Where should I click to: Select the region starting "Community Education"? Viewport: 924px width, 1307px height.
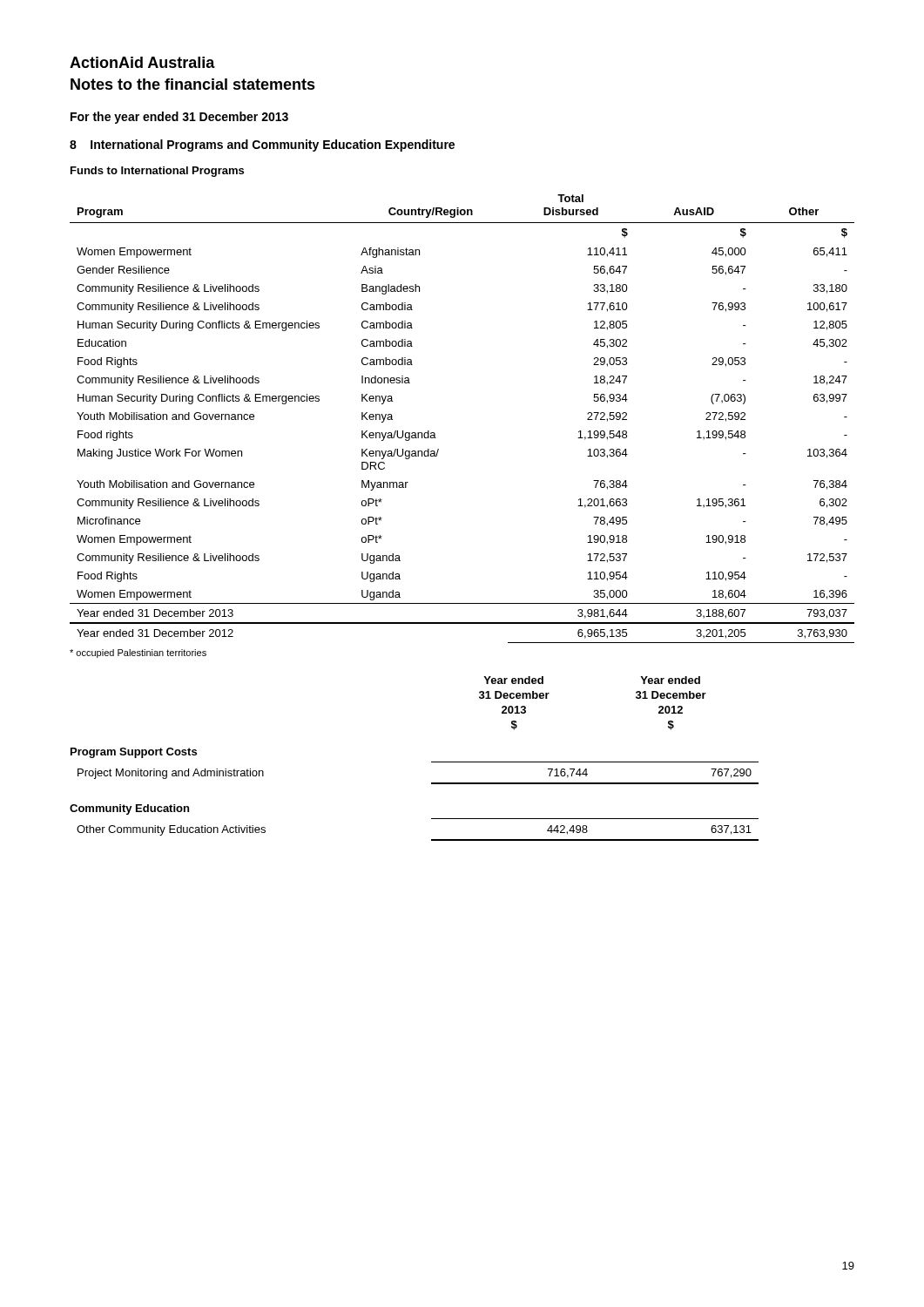[x=130, y=808]
